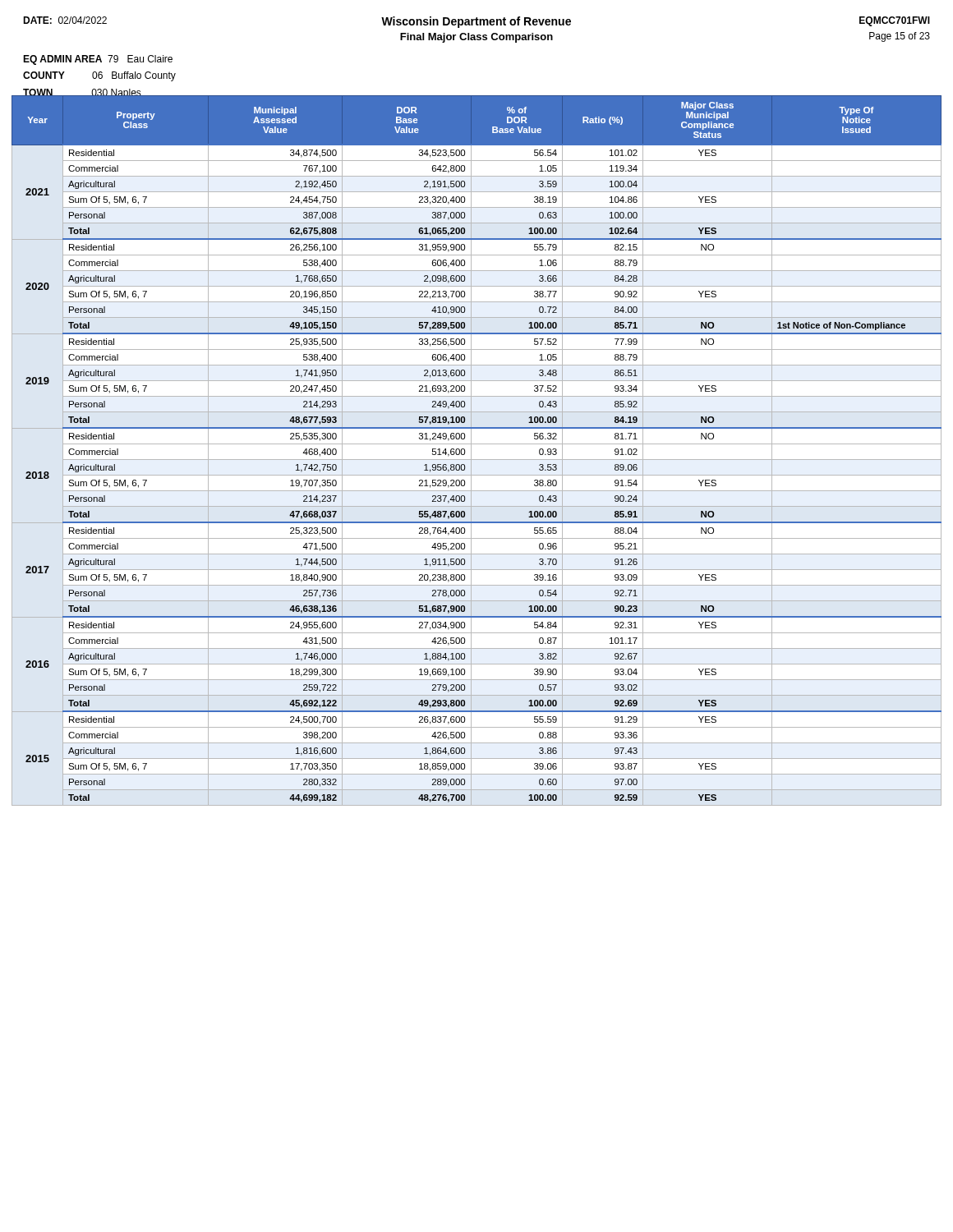Screen dimensions: 1232x953
Task: Point to the text starting "EQ ADMIN AREA 79 Eau Claire"
Action: click(99, 76)
